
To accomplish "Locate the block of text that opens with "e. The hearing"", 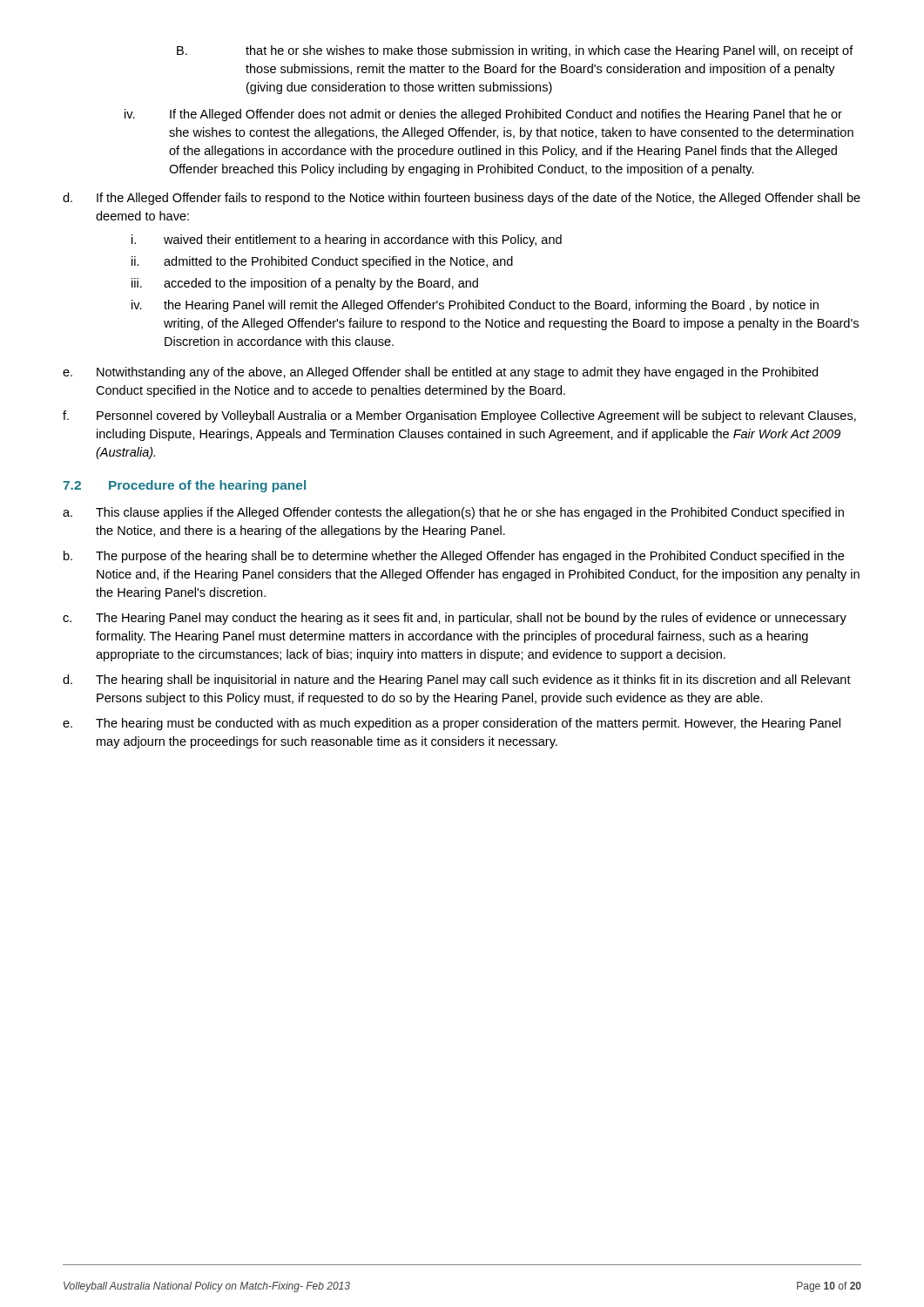I will tap(462, 733).
